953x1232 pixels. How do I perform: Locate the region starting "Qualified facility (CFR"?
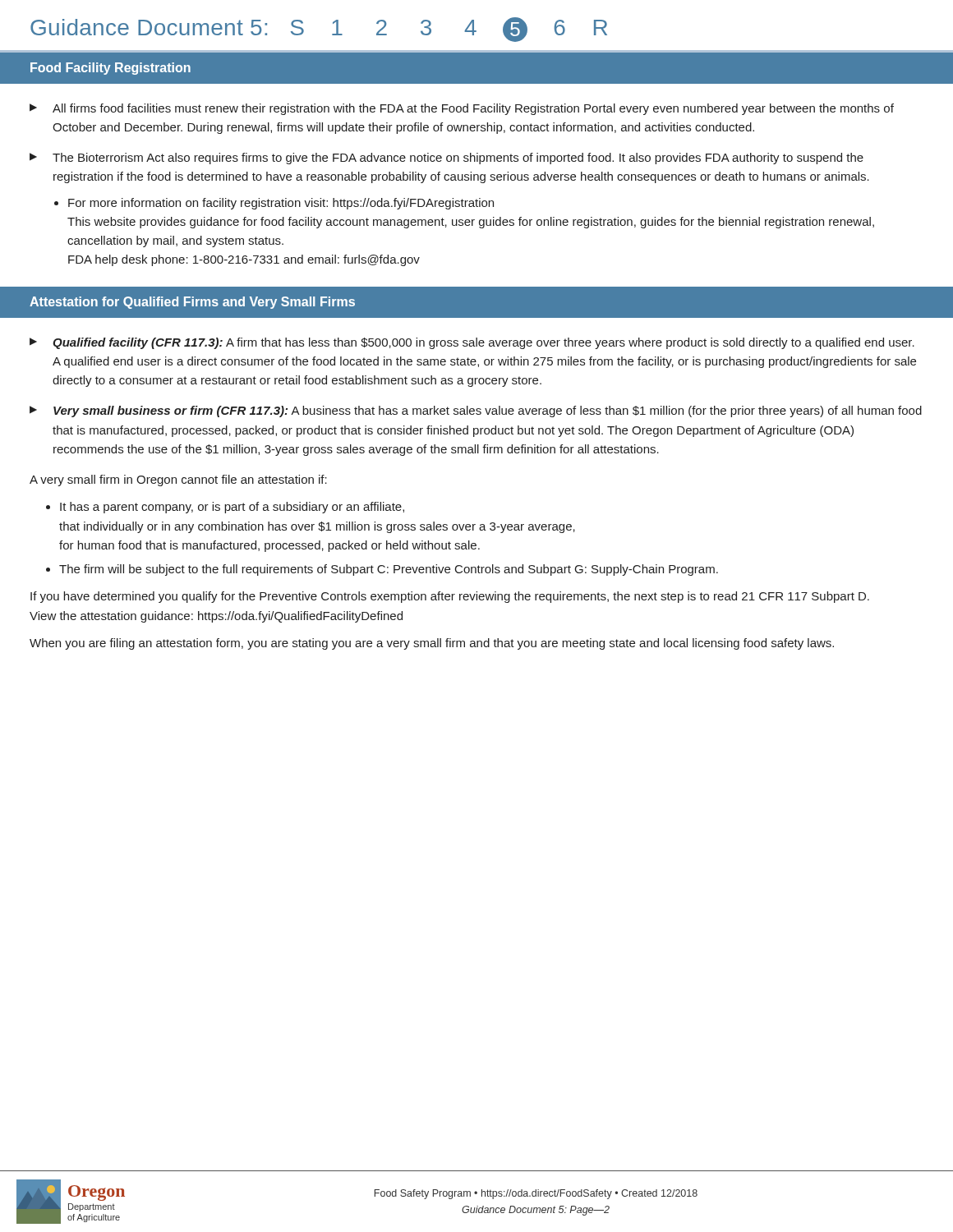[x=485, y=361]
